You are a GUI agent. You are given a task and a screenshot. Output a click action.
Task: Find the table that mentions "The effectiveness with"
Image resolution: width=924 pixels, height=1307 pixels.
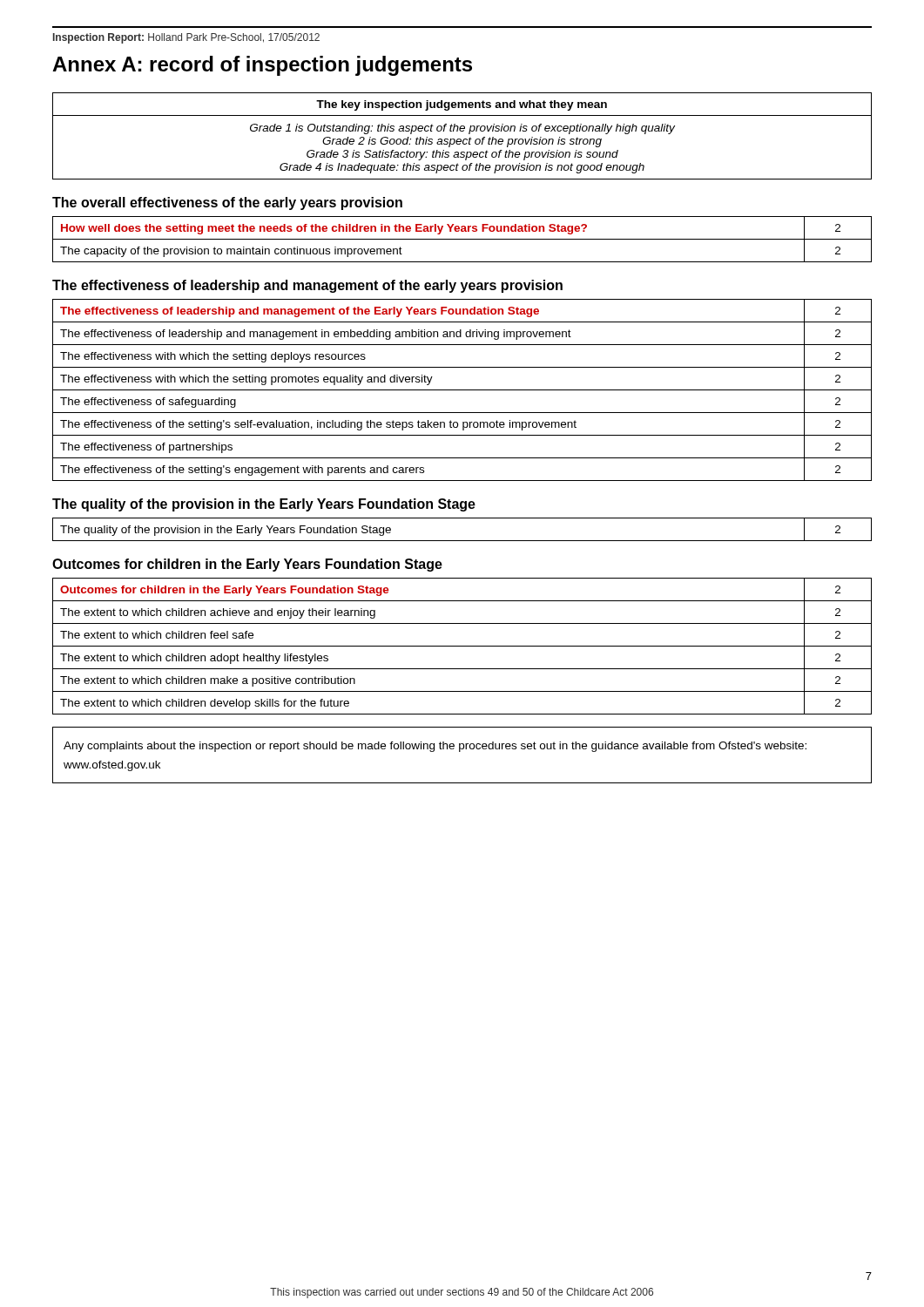(462, 390)
